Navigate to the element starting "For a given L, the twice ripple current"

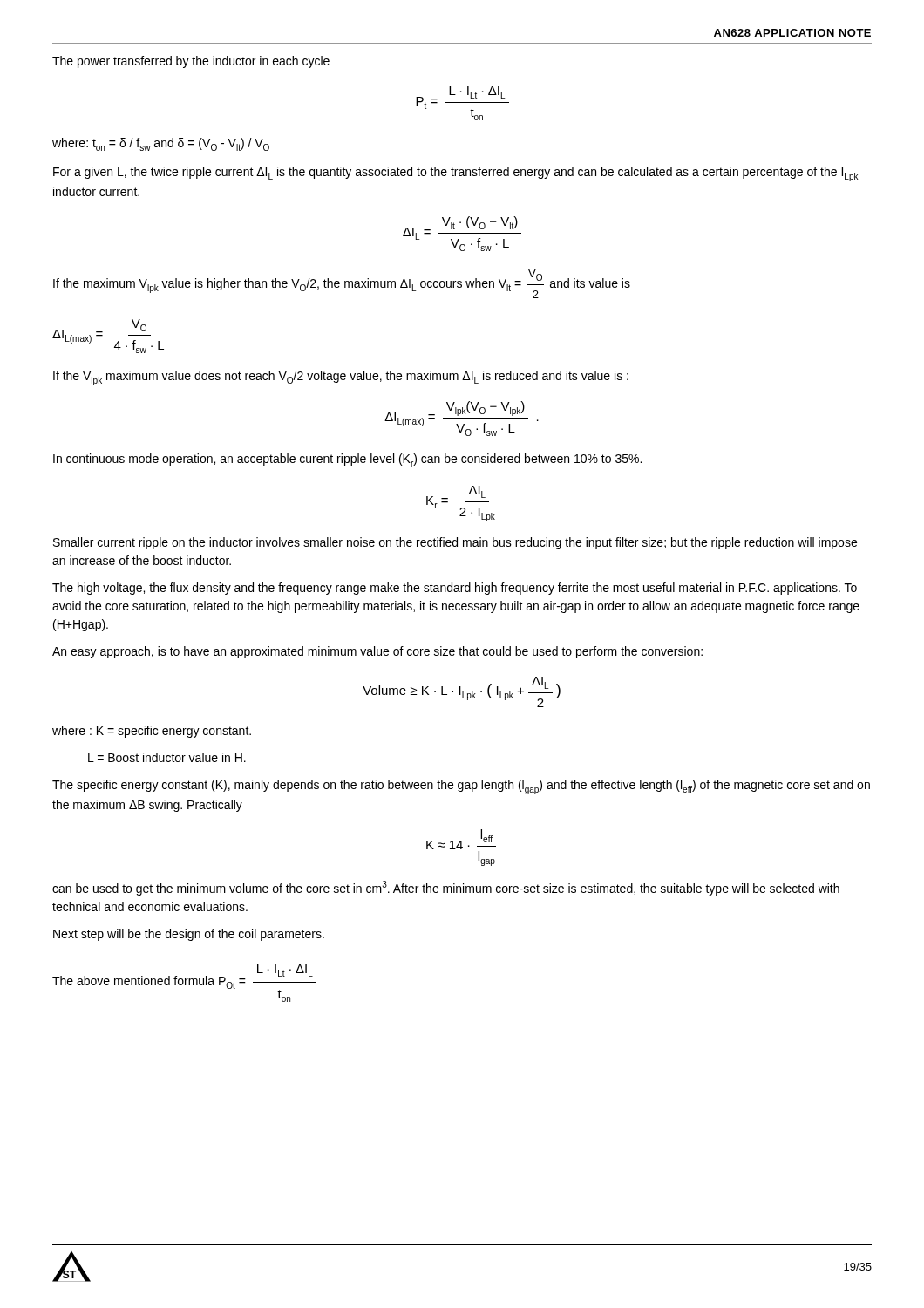(x=455, y=182)
